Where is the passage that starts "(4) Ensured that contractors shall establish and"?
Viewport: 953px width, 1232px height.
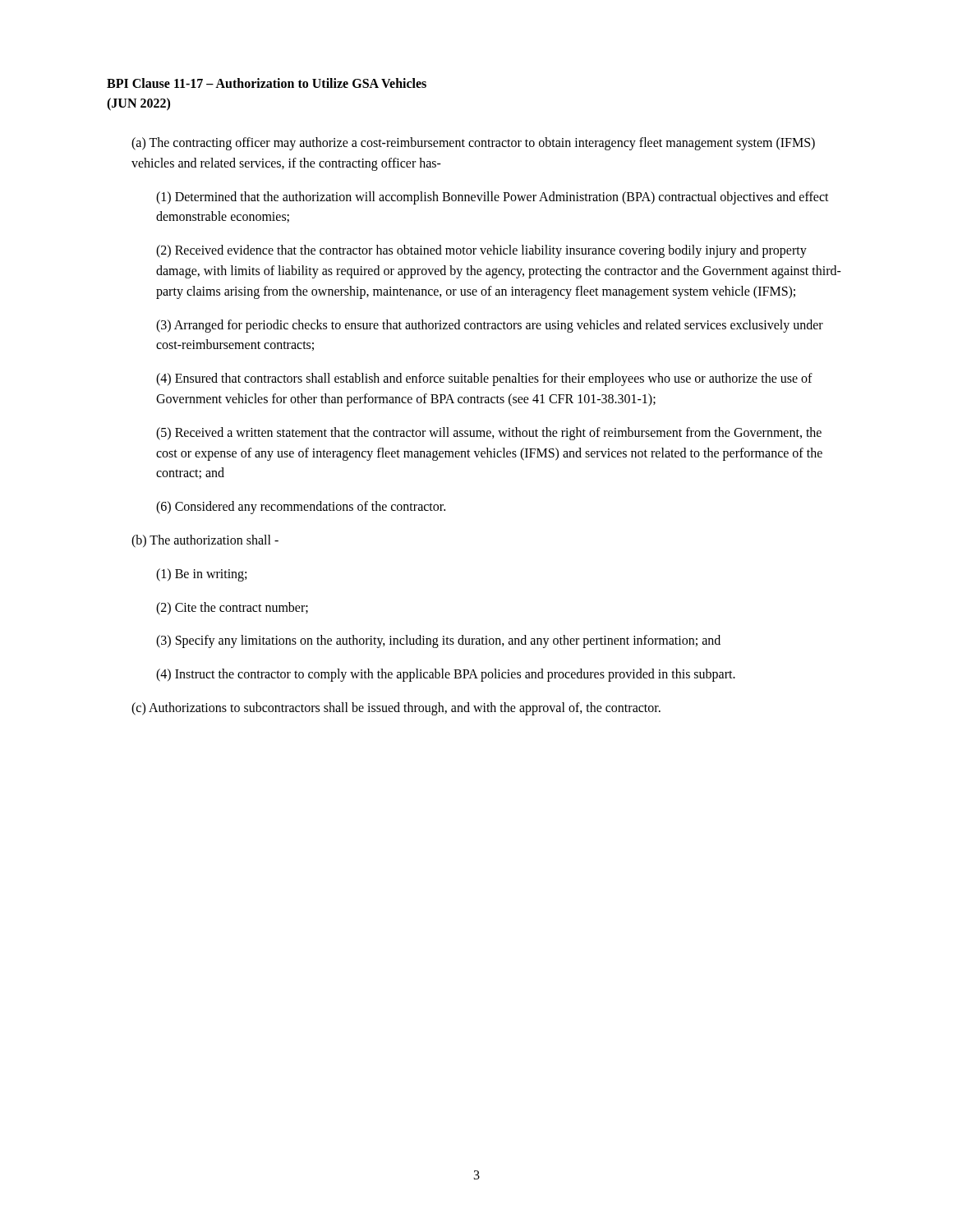[x=484, y=389]
